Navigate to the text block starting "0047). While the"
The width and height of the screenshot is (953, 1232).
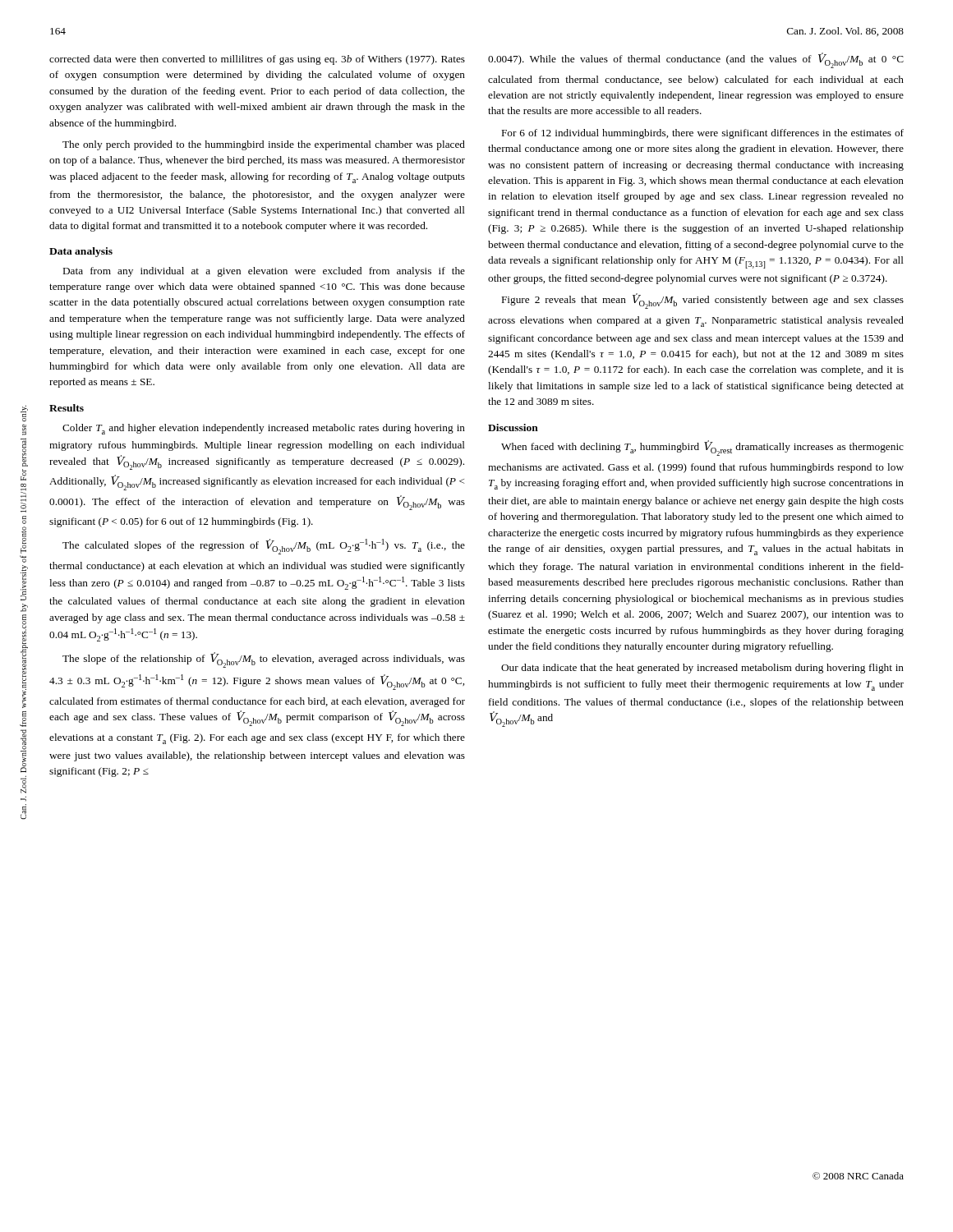pyautogui.click(x=696, y=85)
